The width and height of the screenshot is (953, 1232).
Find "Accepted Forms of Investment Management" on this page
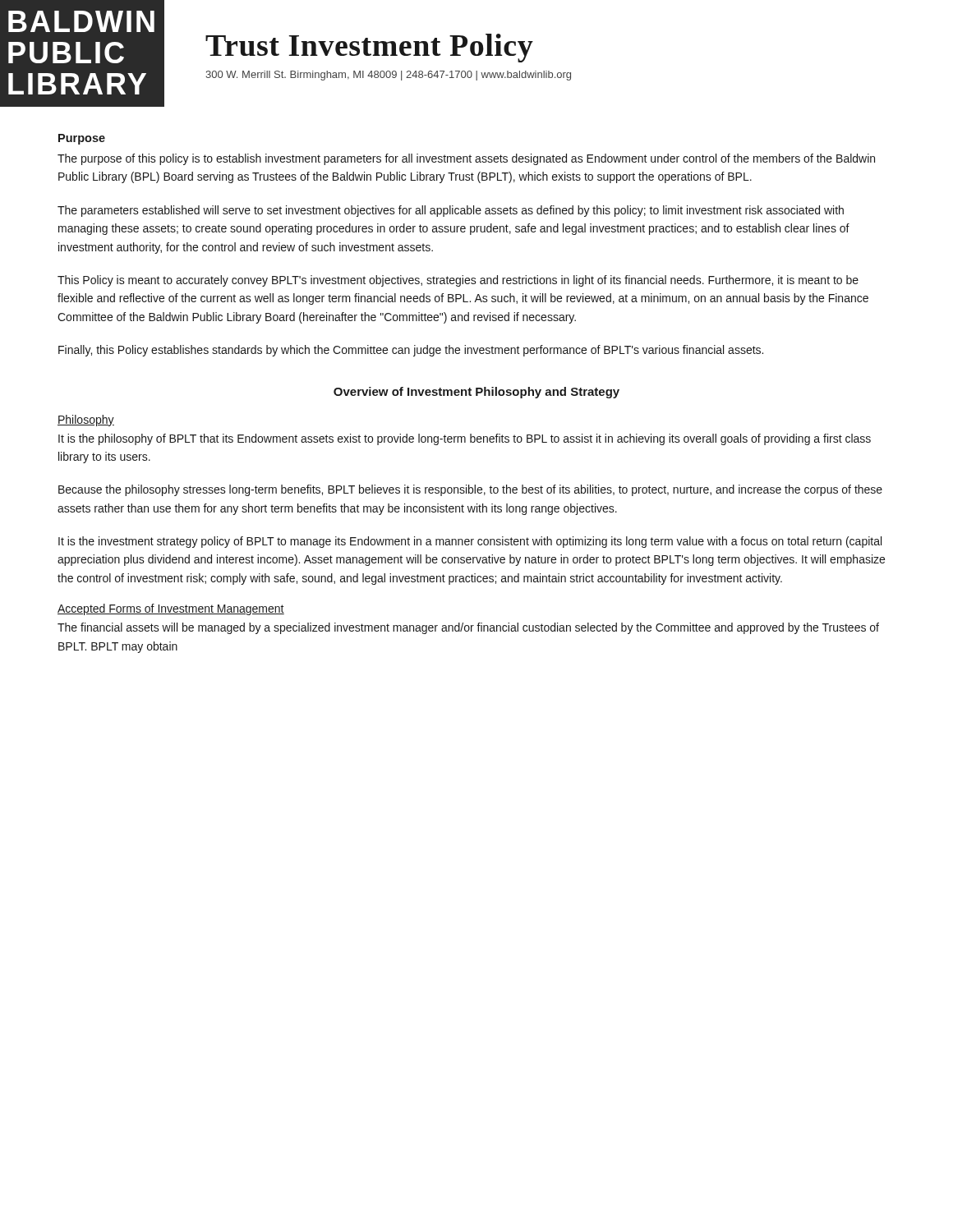pyautogui.click(x=171, y=609)
